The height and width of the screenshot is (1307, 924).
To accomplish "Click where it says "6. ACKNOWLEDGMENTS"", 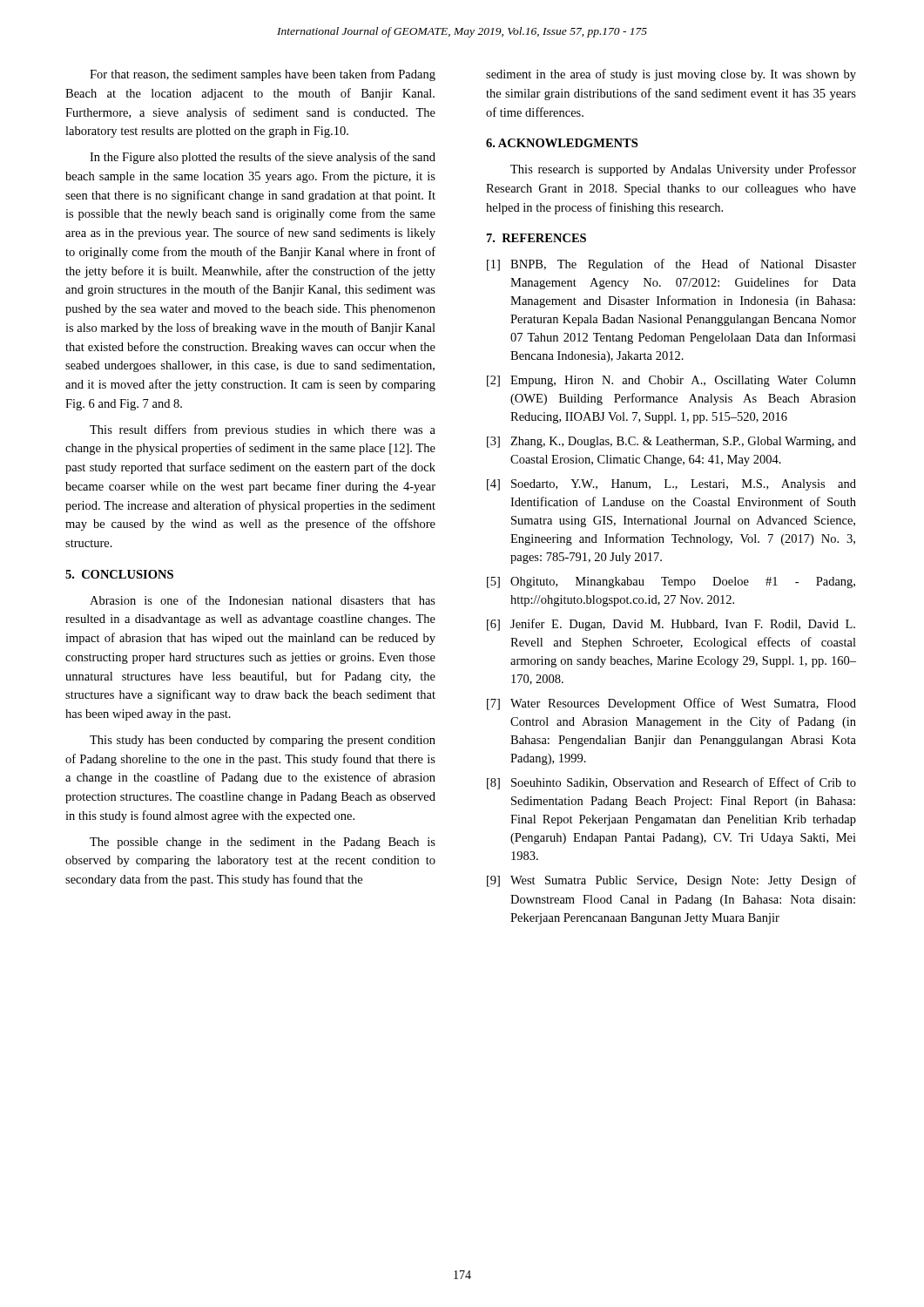I will pos(562,143).
